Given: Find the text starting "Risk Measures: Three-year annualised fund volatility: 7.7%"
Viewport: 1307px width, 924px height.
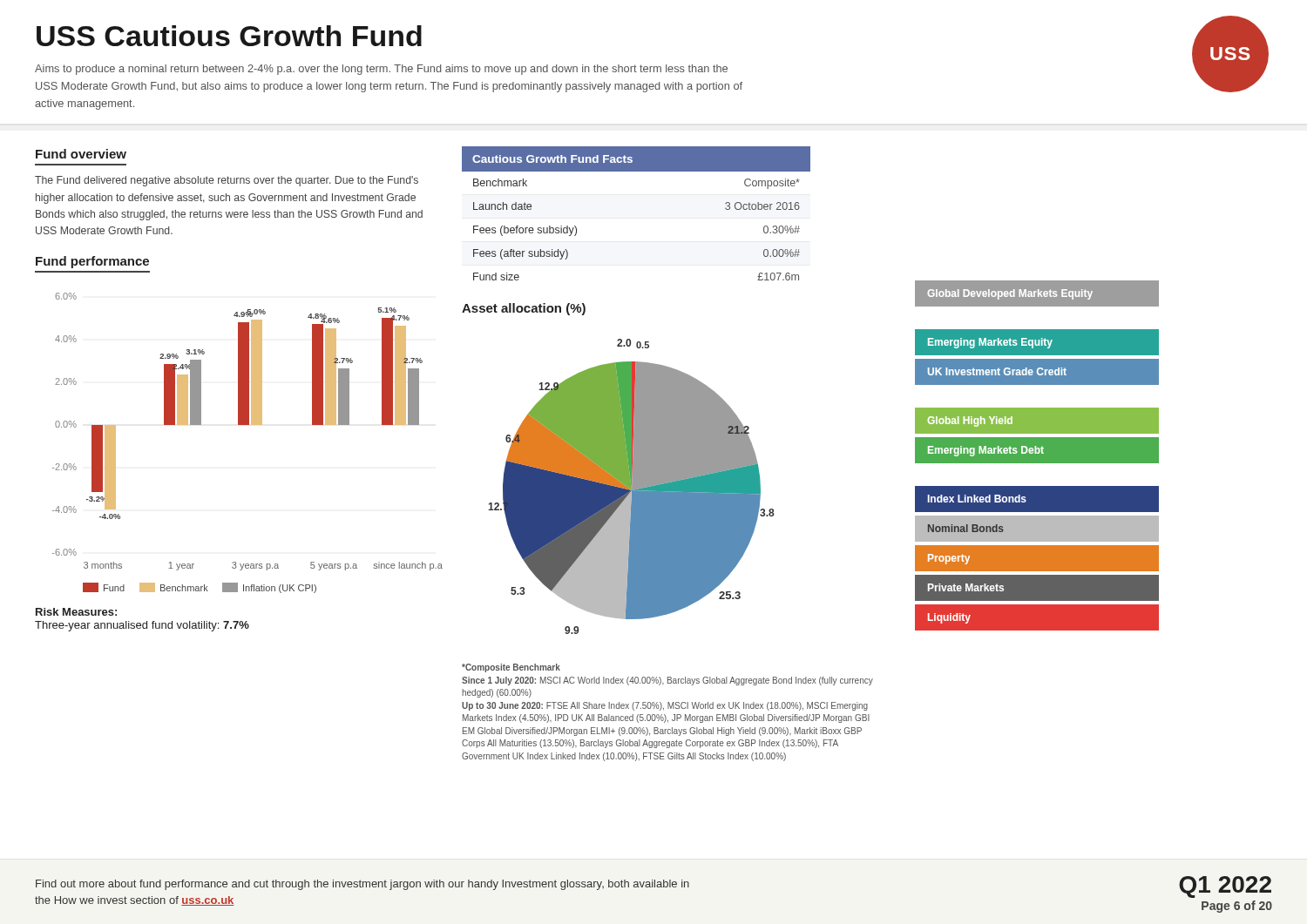Looking at the screenshot, I should click(142, 618).
